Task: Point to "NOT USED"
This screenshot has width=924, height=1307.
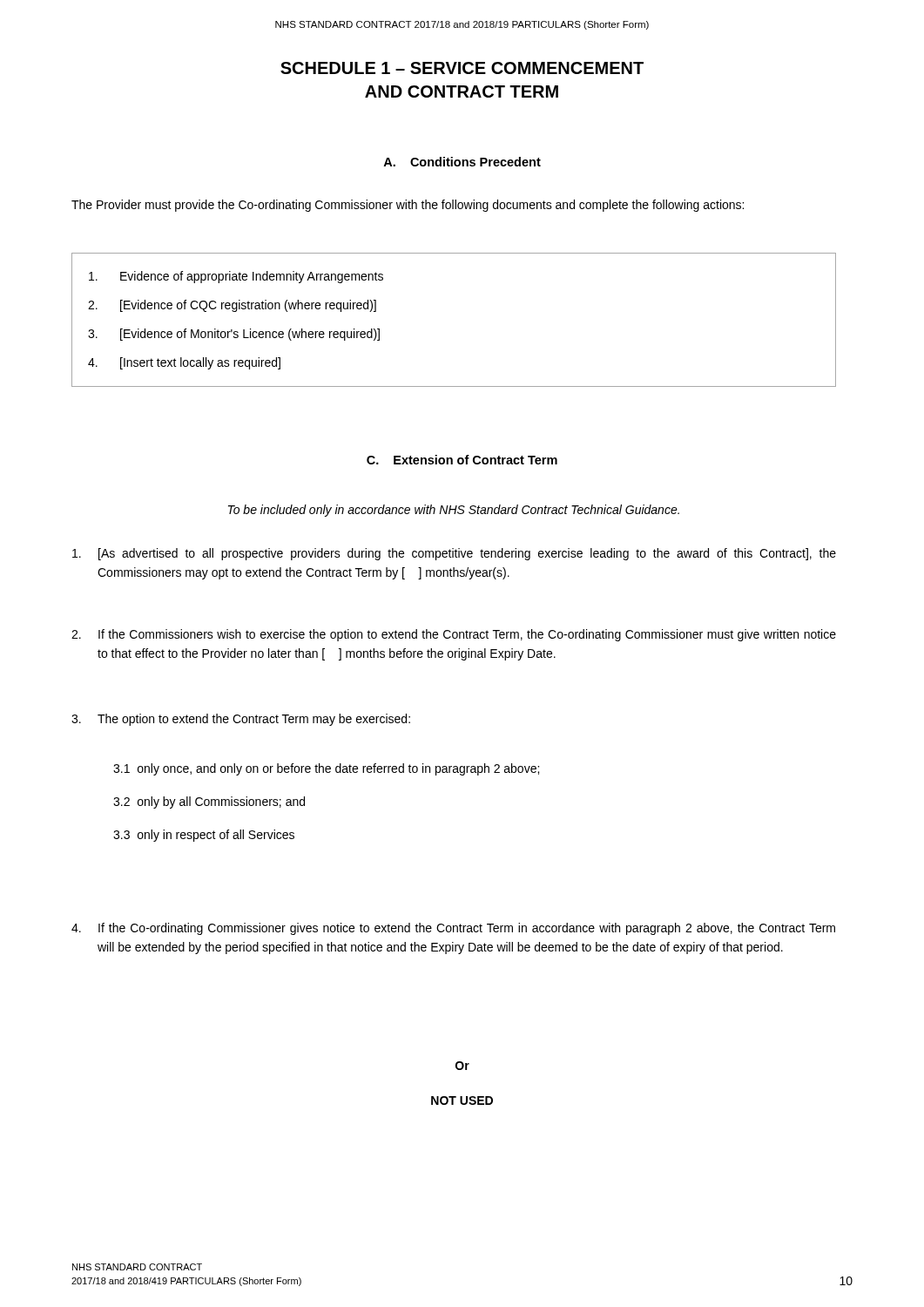Action: point(462,1100)
